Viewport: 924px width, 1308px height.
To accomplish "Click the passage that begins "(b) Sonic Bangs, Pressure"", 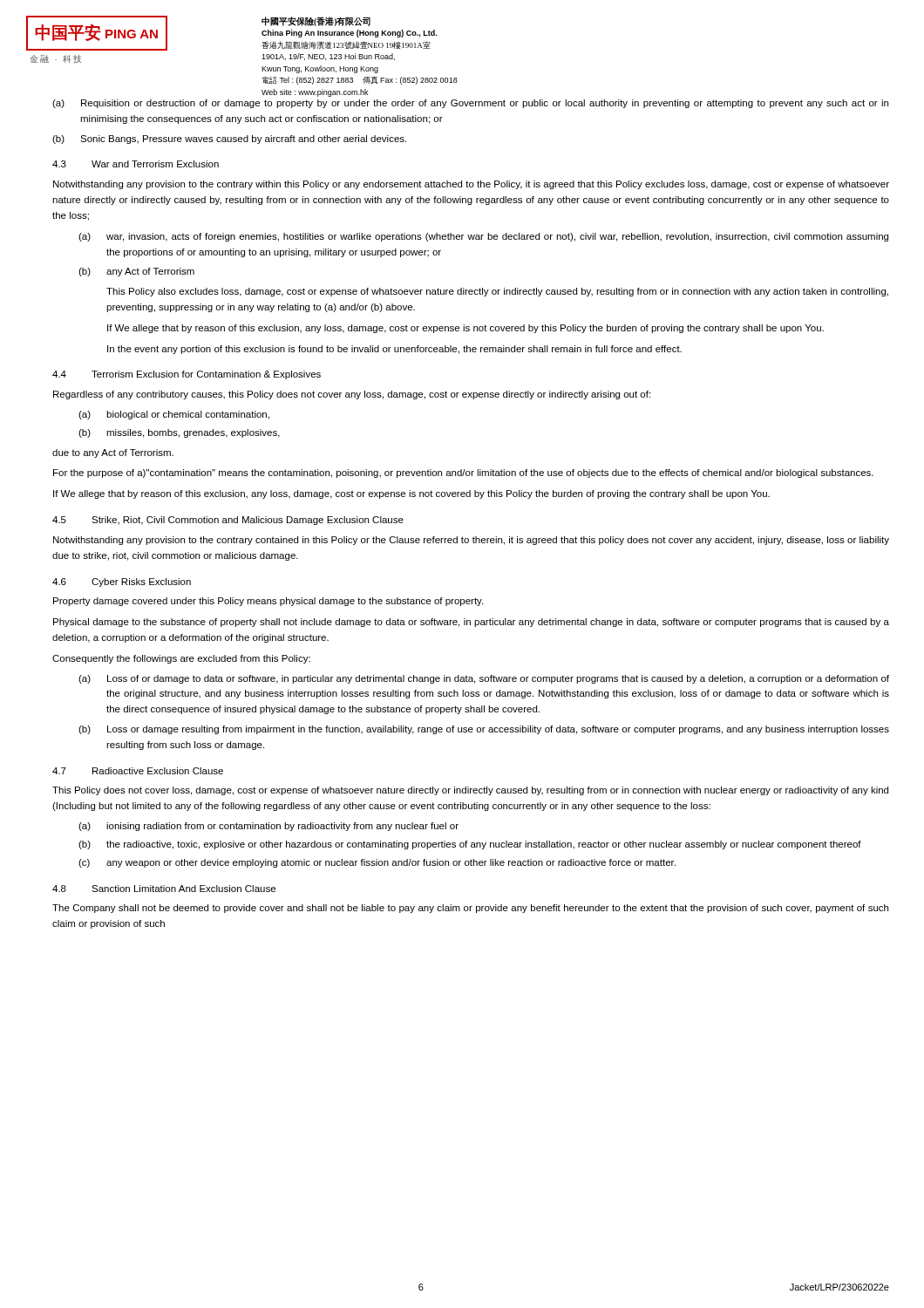I will [229, 140].
